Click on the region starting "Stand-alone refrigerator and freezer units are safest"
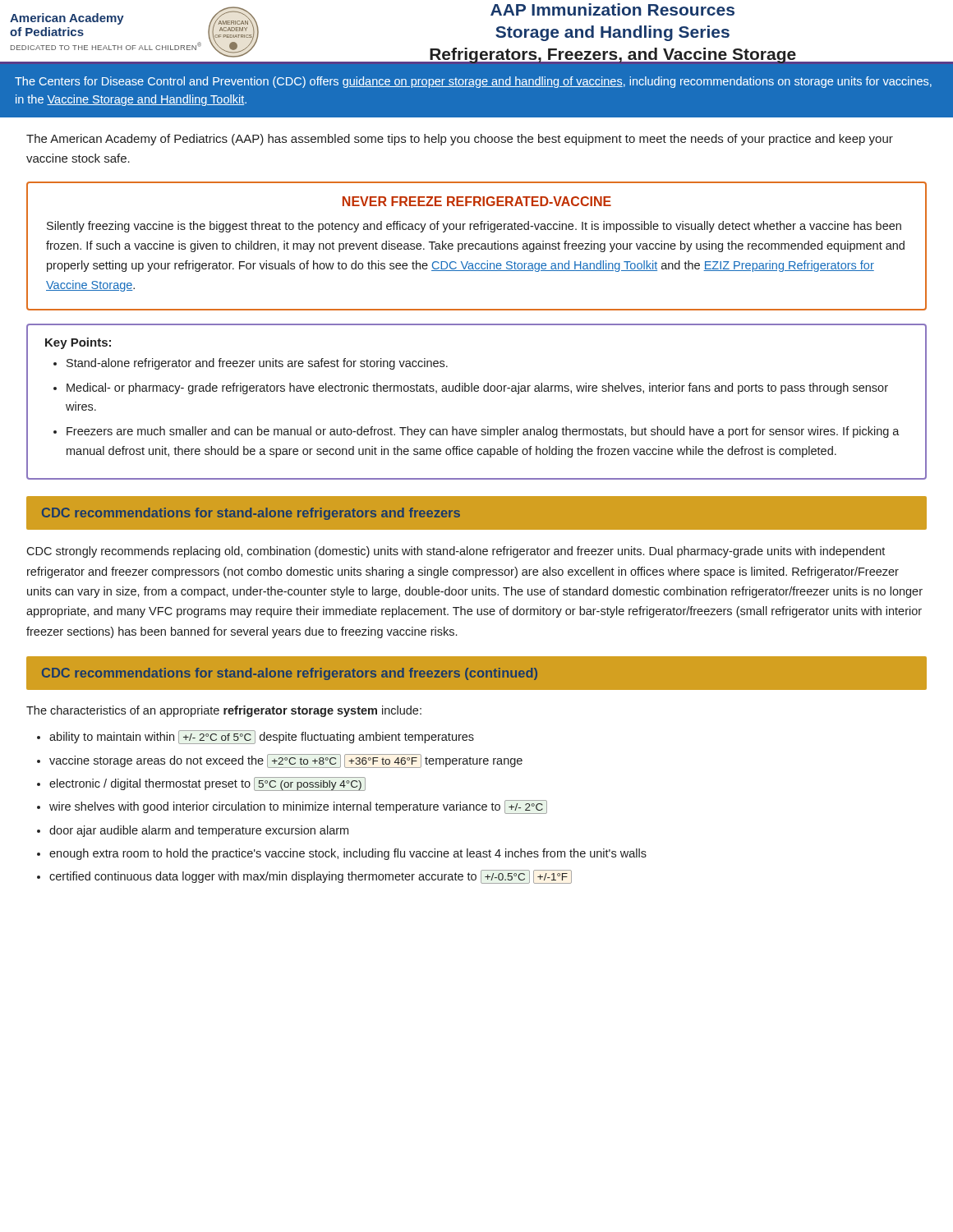The height and width of the screenshot is (1232, 953). [x=257, y=363]
